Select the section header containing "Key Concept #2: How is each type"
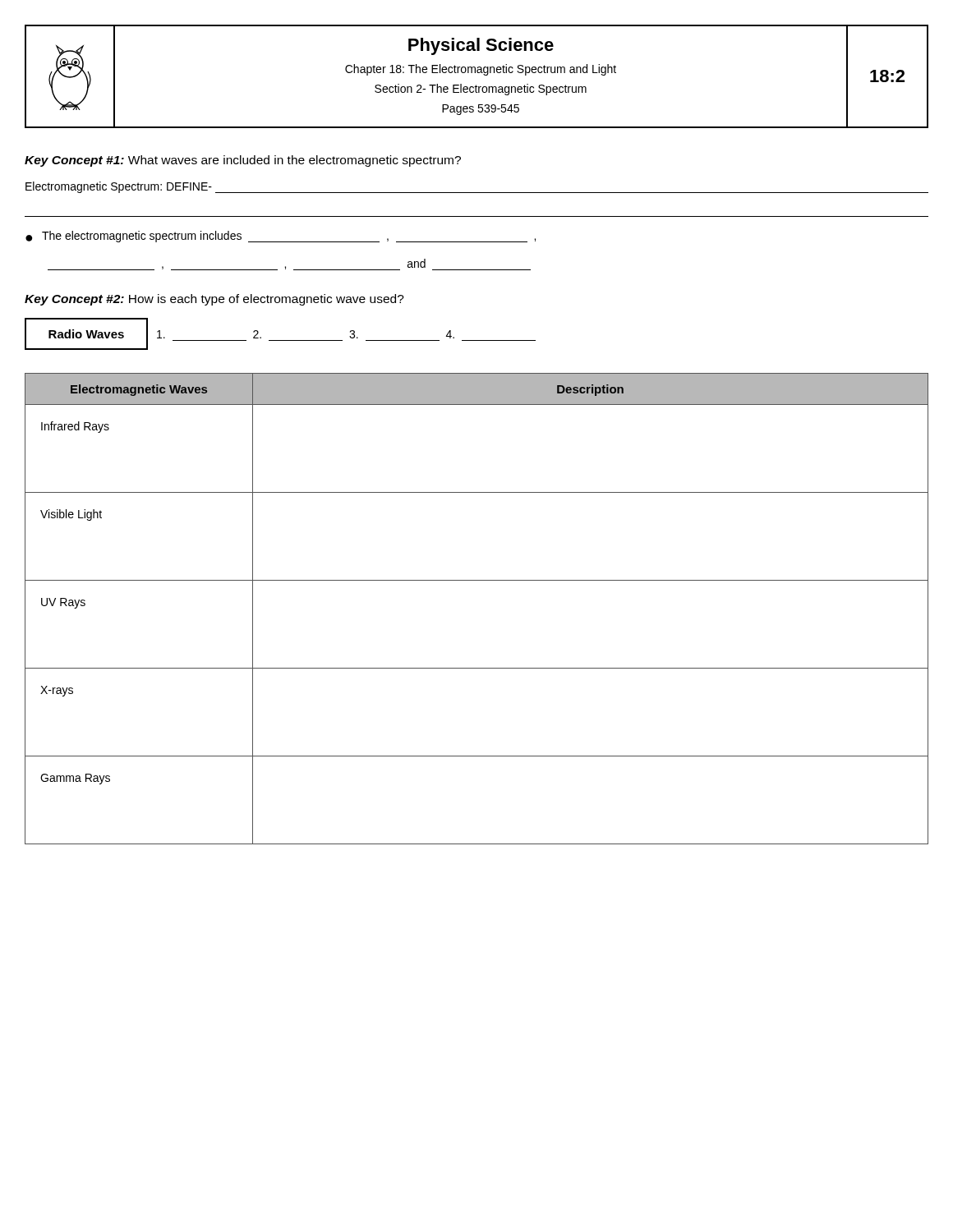Viewport: 953px width, 1232px height. [x=214, y=298]
